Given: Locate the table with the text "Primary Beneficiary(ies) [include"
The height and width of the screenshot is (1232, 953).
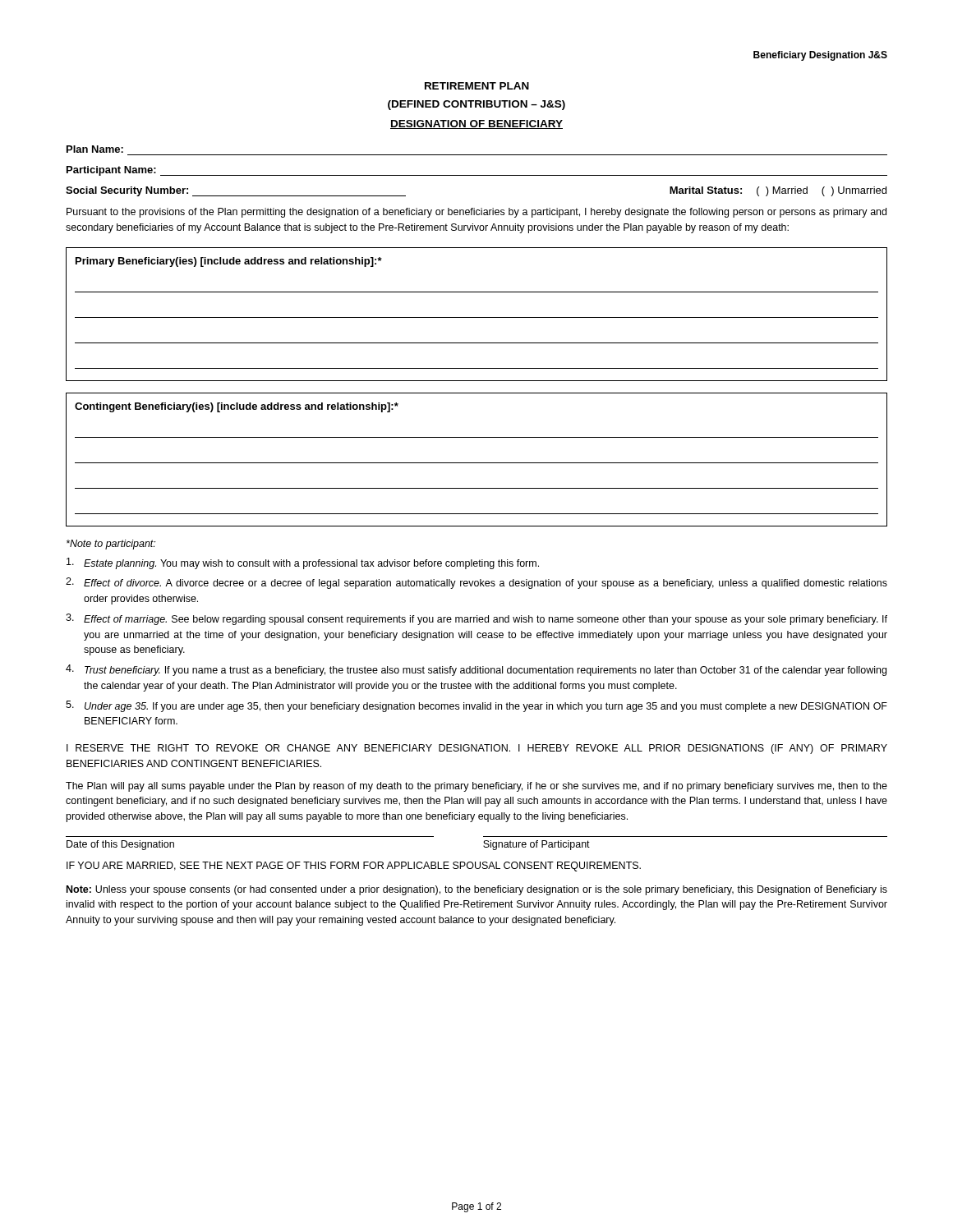Looking at the screenshot, I should coord(476,314).
